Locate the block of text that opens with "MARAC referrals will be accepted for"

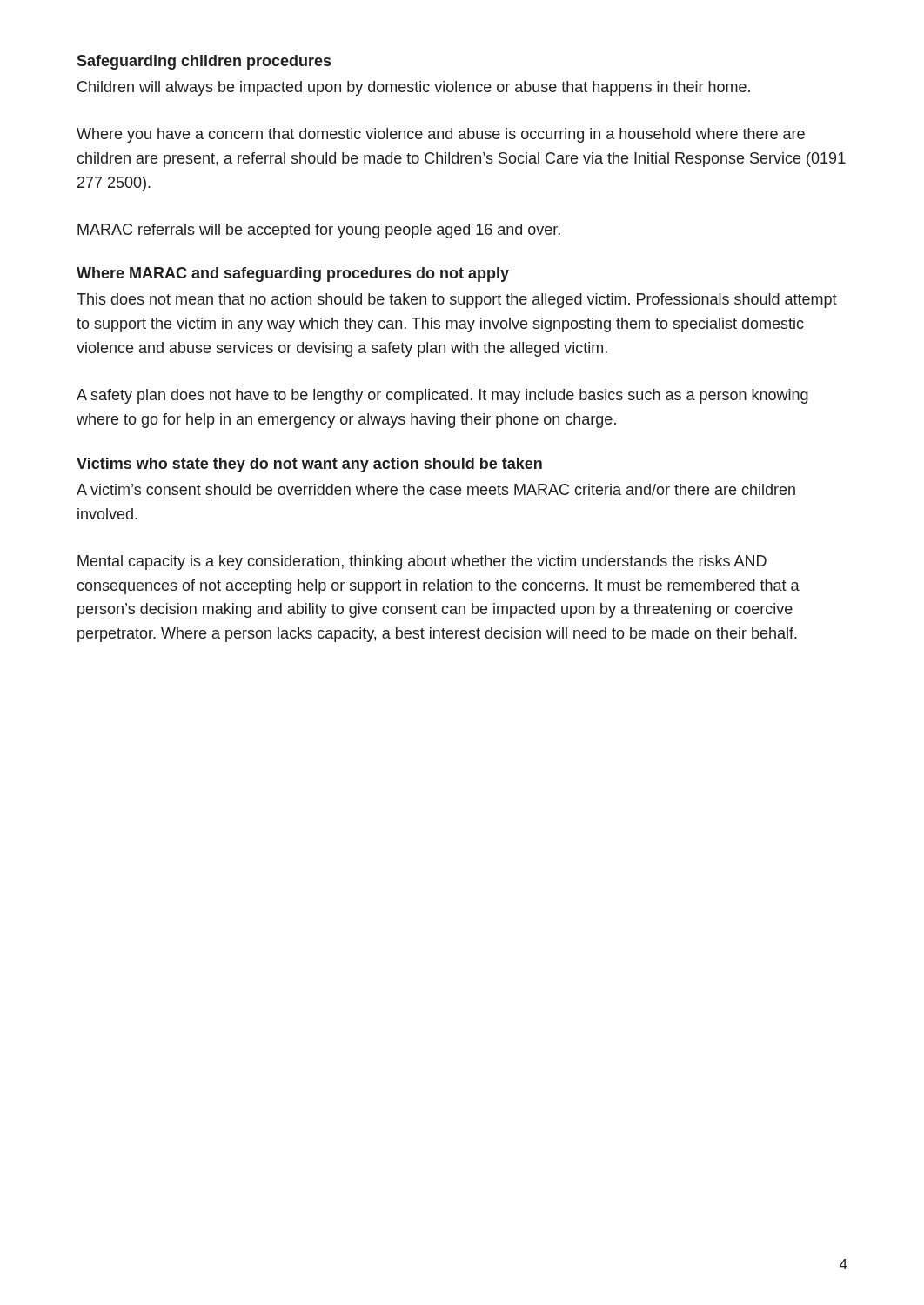pos(319,229)
